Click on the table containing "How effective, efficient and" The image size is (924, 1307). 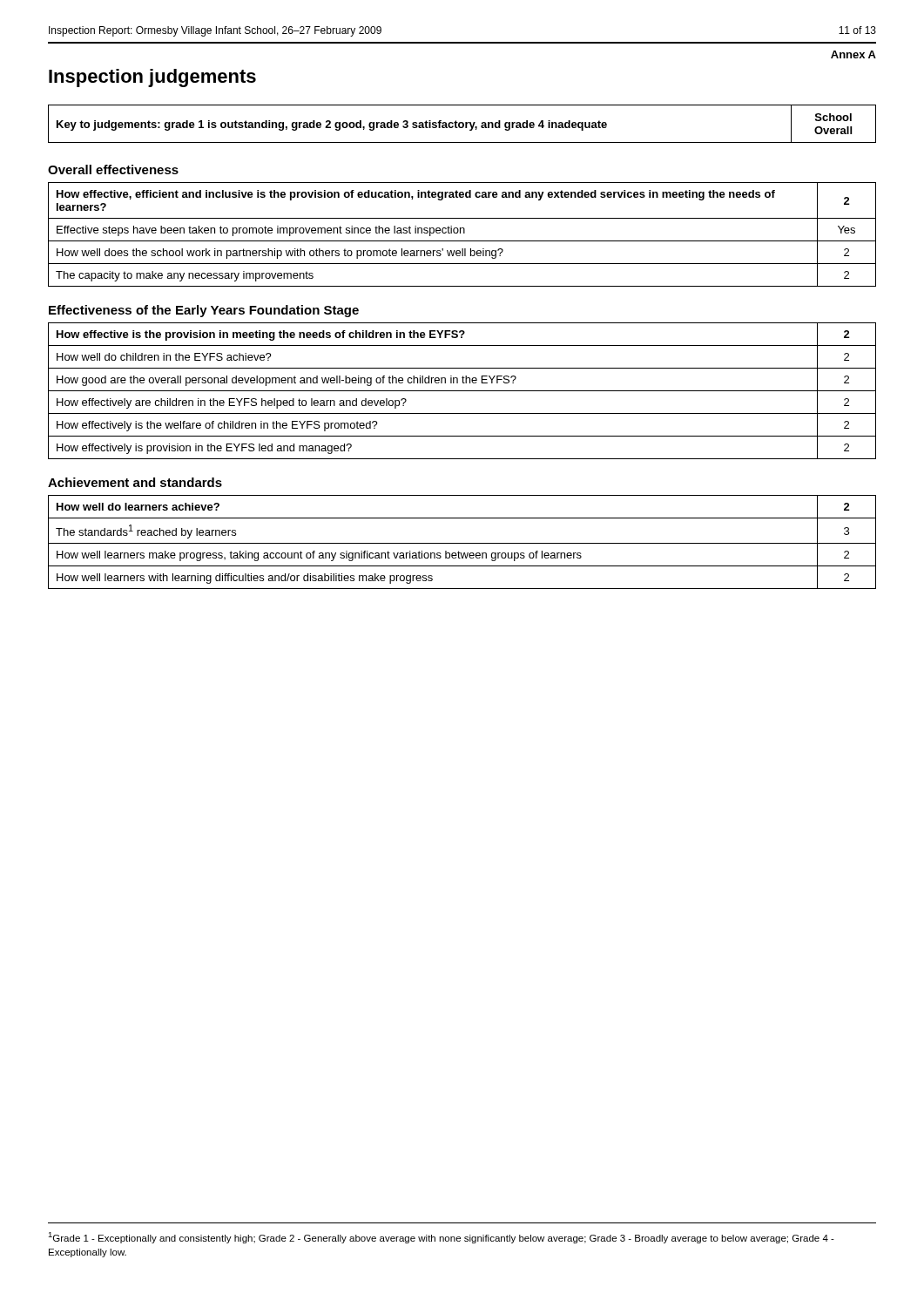pyautogui.click(x=462, y=234)
